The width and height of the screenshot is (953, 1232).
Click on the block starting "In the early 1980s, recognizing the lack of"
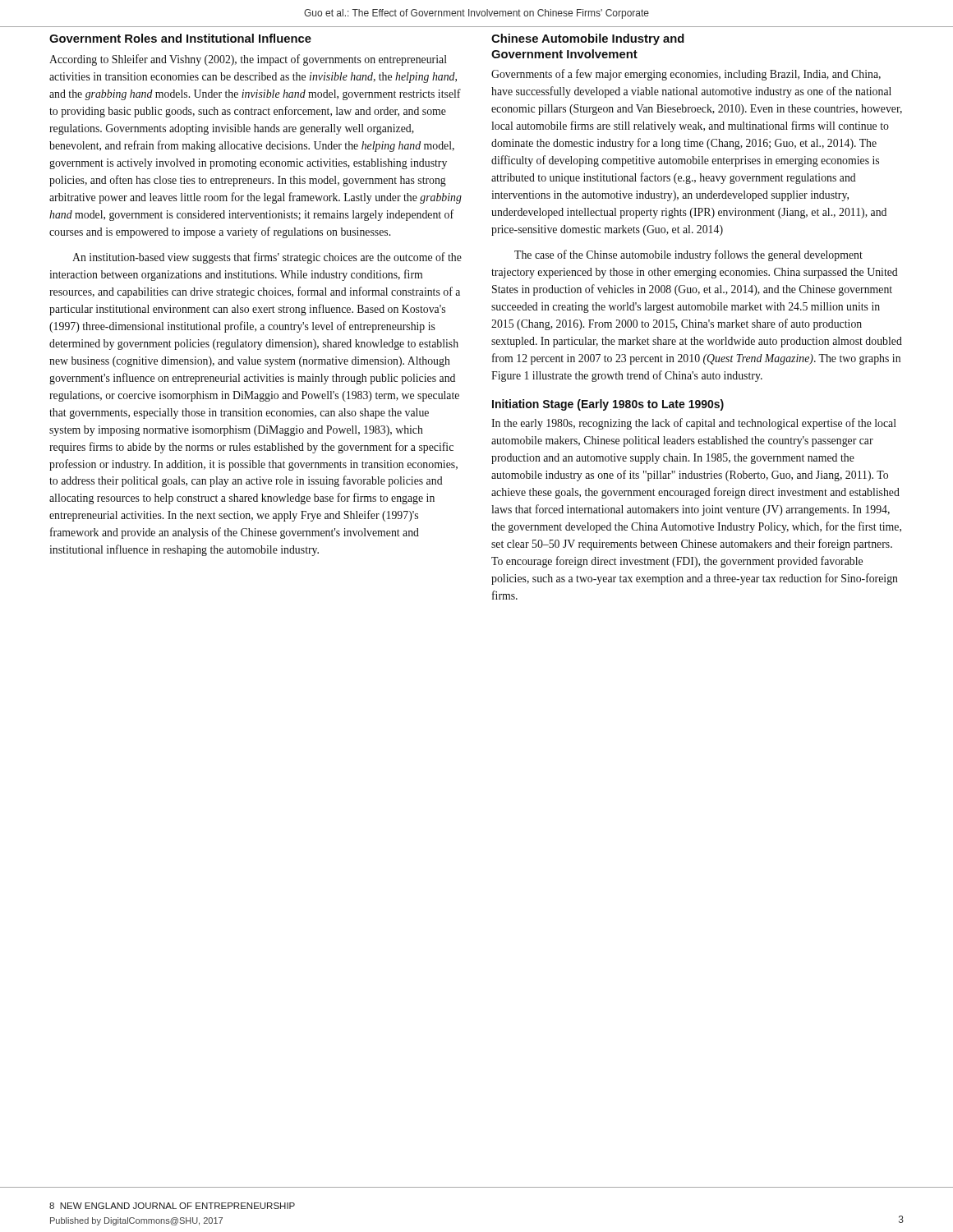pyautogui.click(x=698, y=510)
